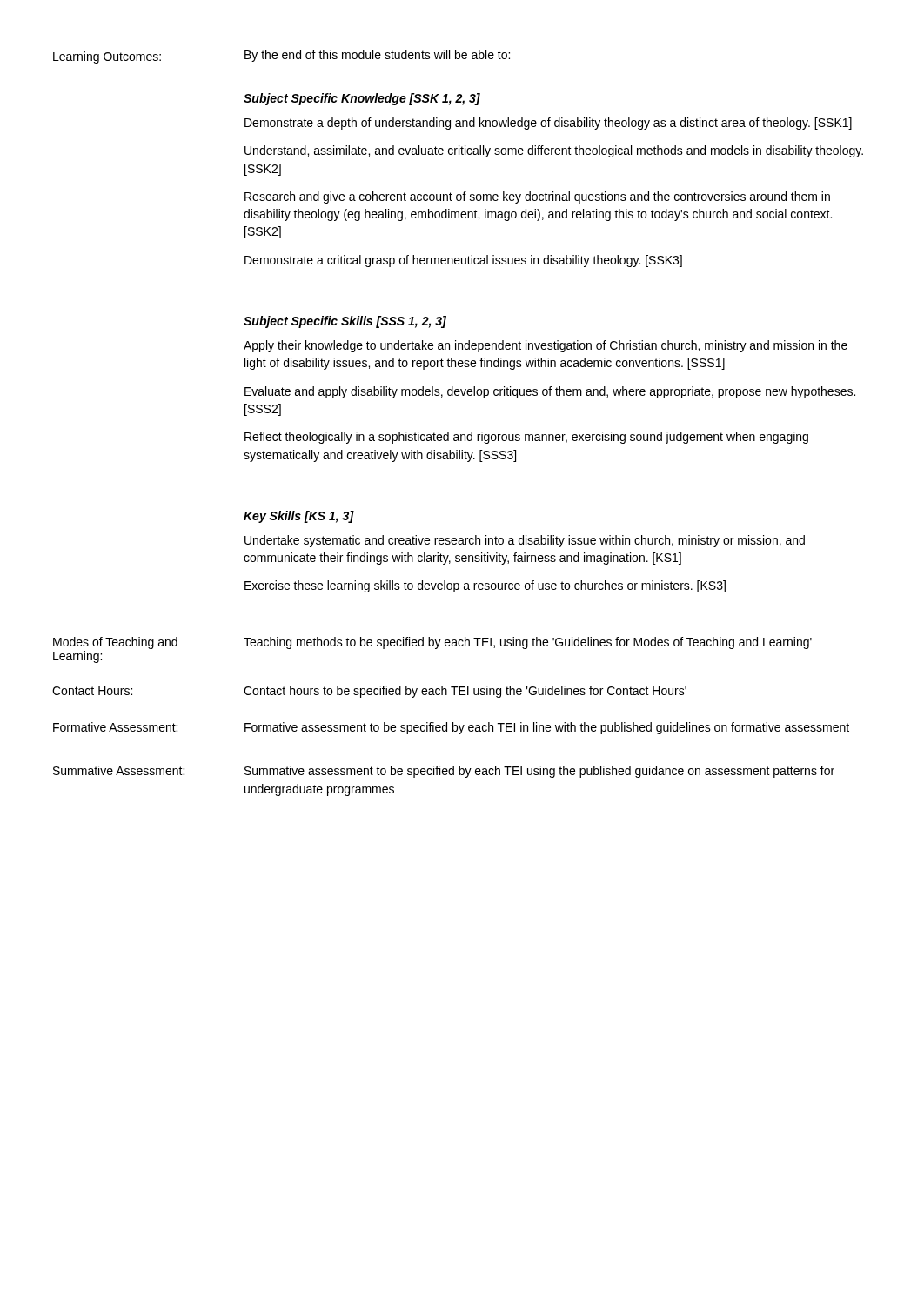
Task: Locate the text "Formative Assessment:"
Action: click(x=116, y=727)
